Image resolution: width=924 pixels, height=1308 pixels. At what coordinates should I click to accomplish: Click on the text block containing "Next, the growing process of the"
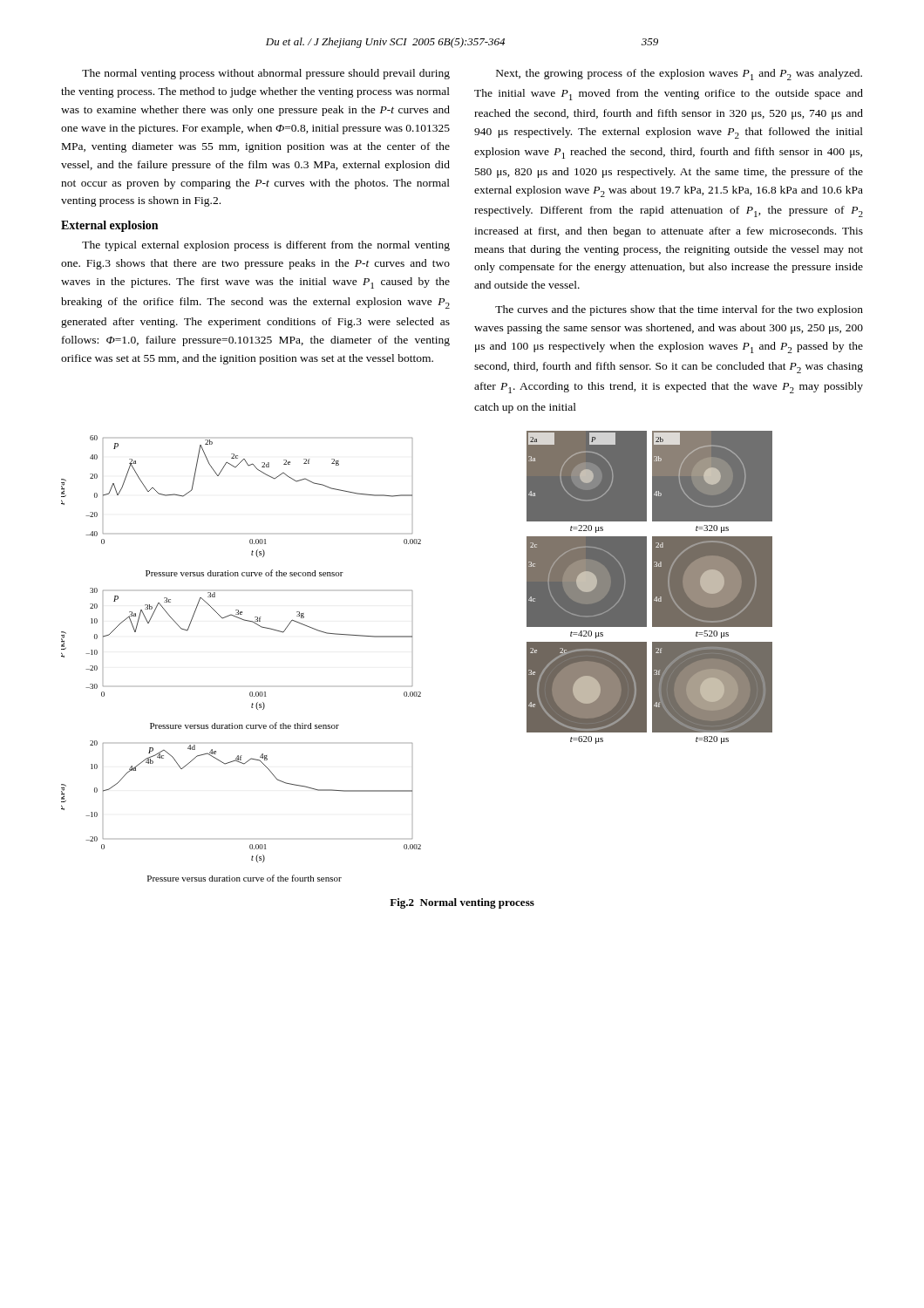coord(669,180)
